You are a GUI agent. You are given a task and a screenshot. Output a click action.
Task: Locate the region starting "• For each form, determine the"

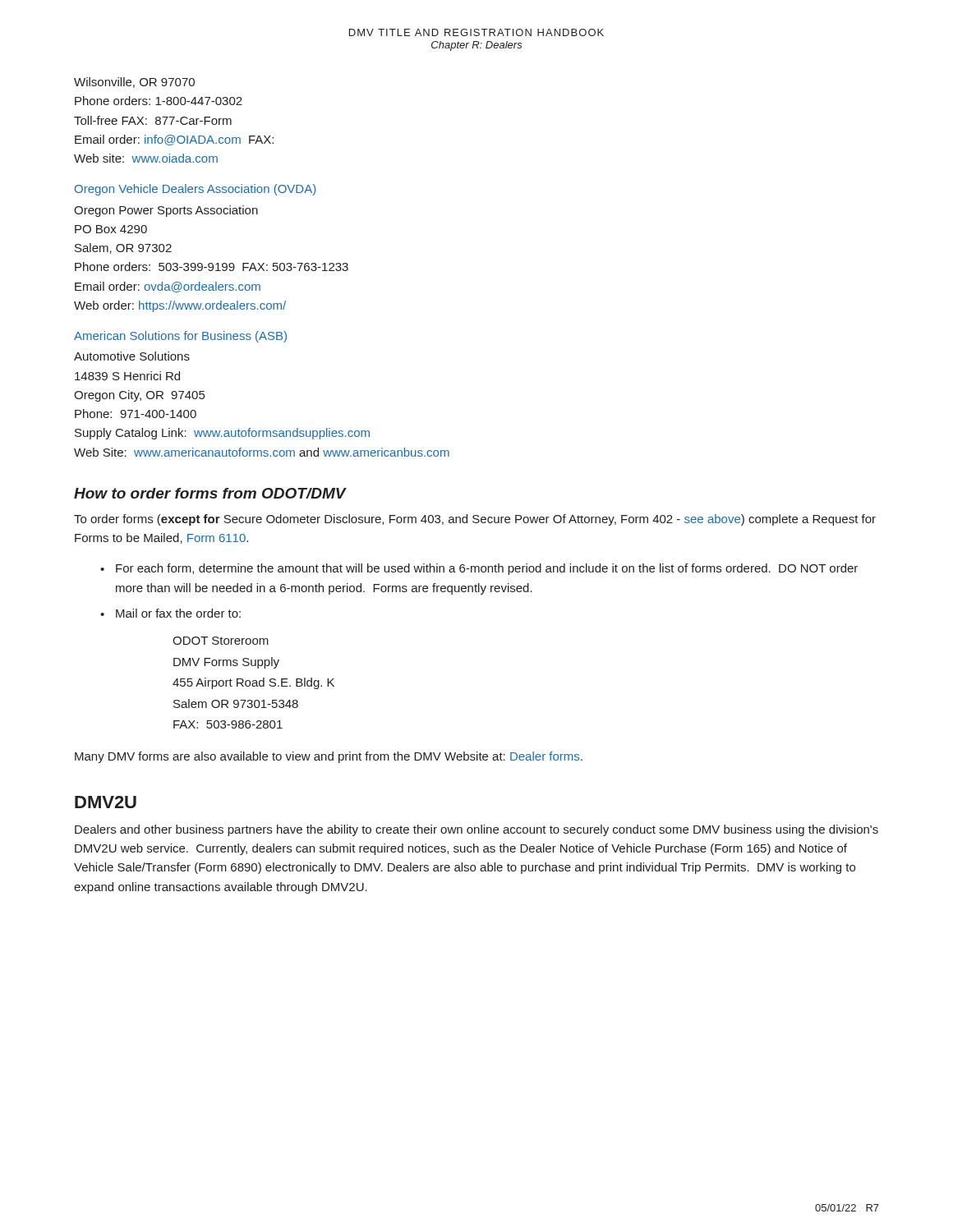coord(490,578)
